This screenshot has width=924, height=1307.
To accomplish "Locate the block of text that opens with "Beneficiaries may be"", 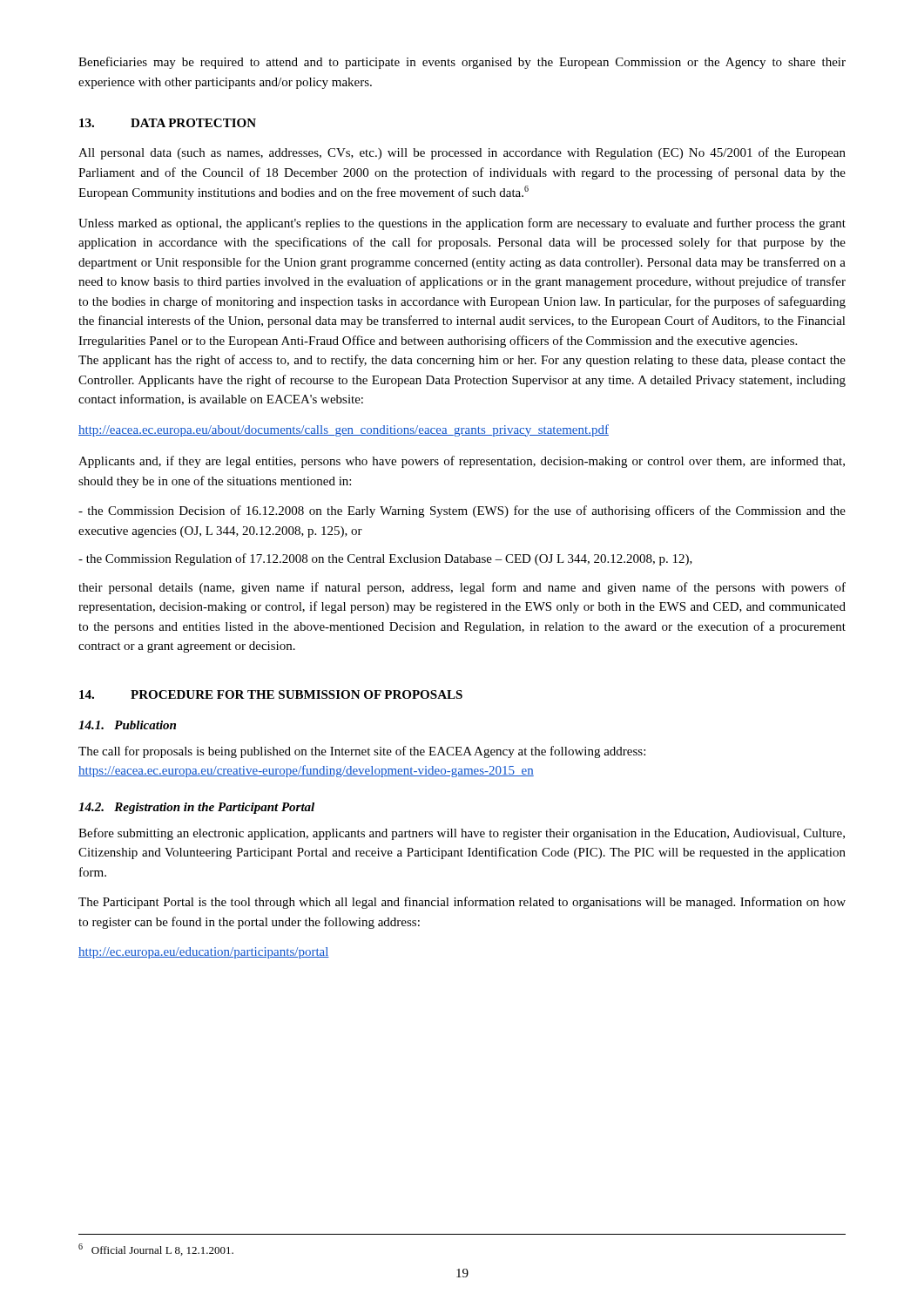I will pos(462,72).
